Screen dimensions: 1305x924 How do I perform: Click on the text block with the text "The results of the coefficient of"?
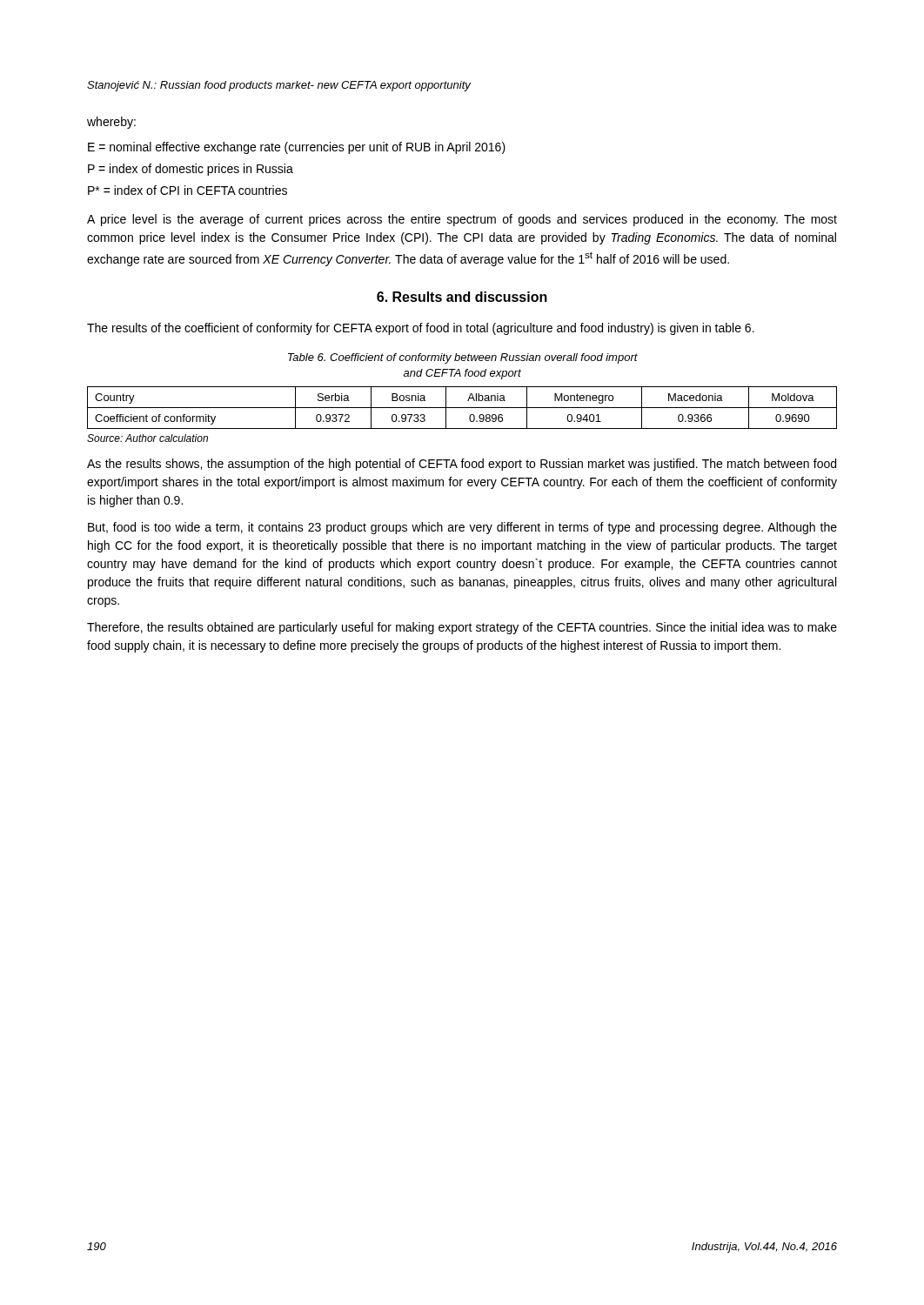(x=421, y=328)
